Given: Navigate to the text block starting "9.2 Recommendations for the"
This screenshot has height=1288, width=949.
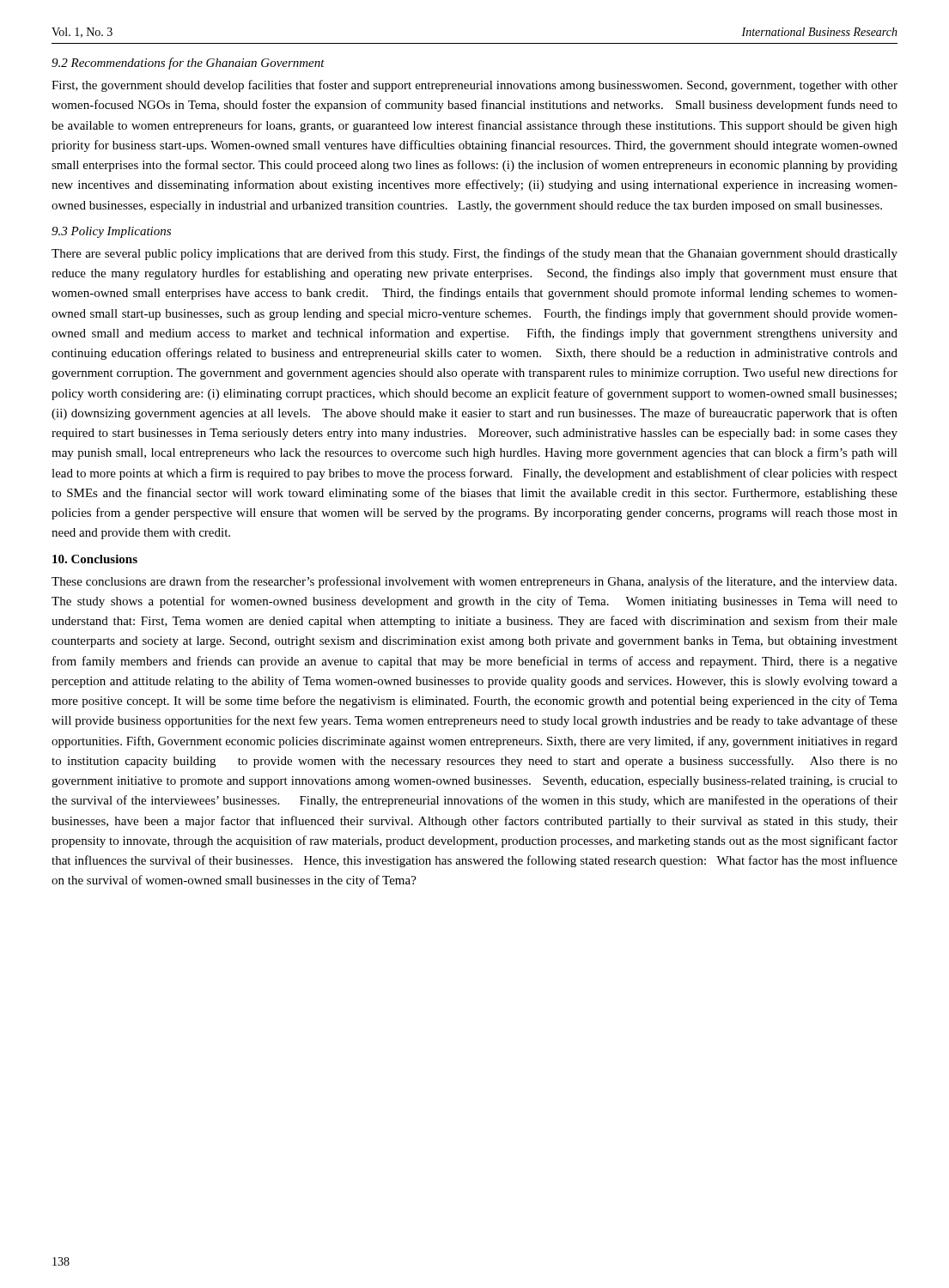Looking at the screenshot, I should [x=188, y=63].
